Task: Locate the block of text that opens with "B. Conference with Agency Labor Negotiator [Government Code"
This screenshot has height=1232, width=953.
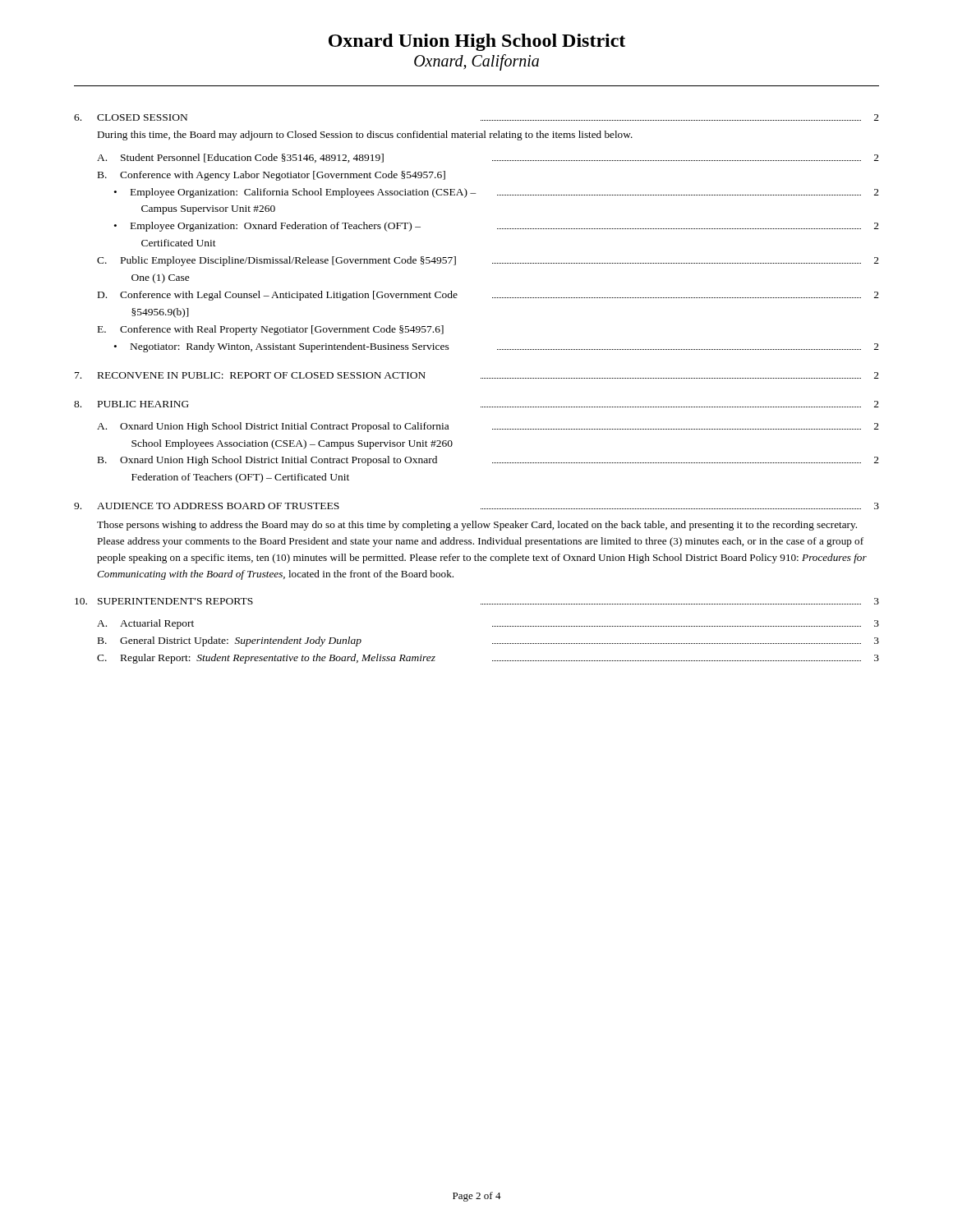Action: pos(272,176)
